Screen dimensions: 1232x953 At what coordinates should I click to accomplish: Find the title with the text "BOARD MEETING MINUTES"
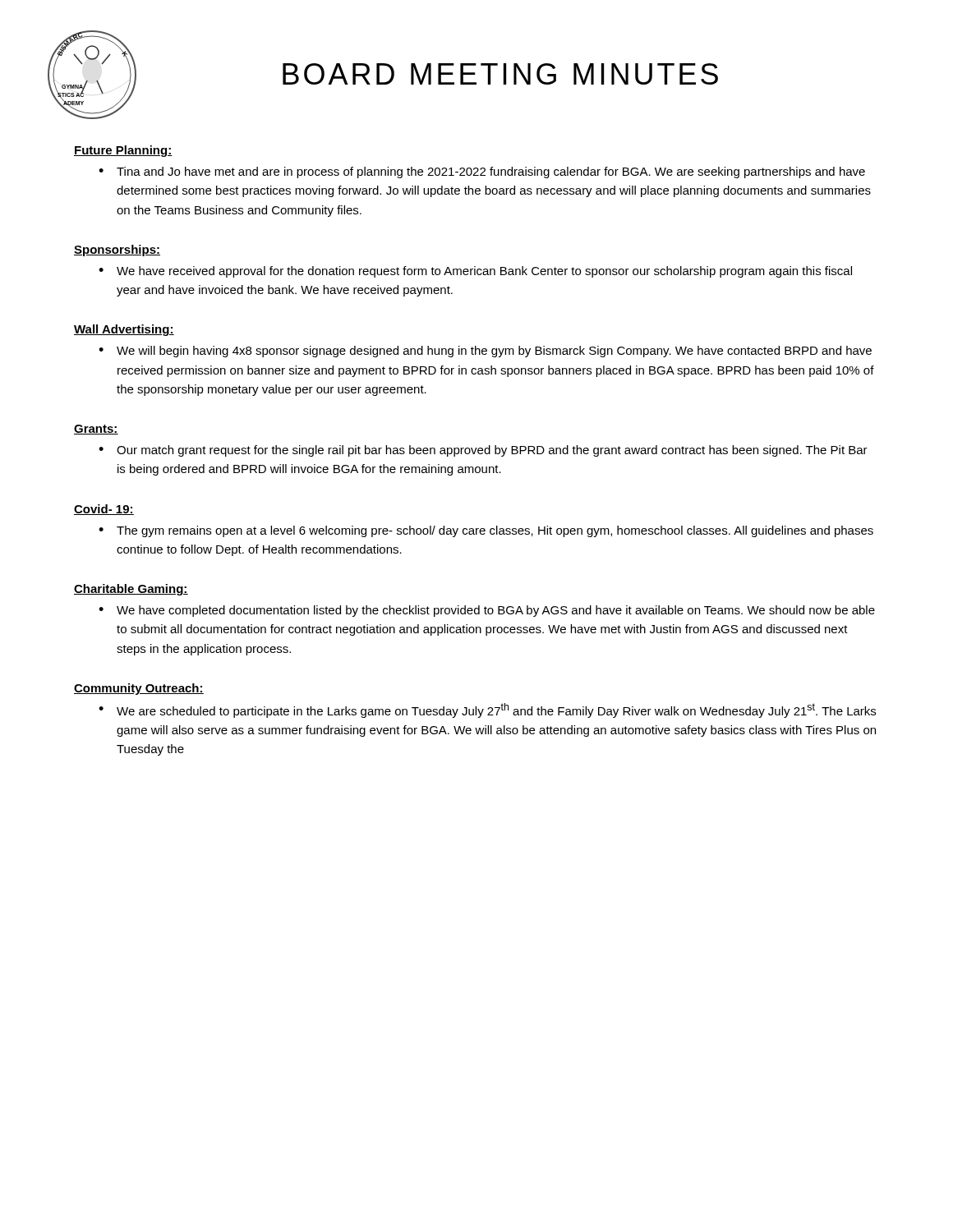(501, 74)
